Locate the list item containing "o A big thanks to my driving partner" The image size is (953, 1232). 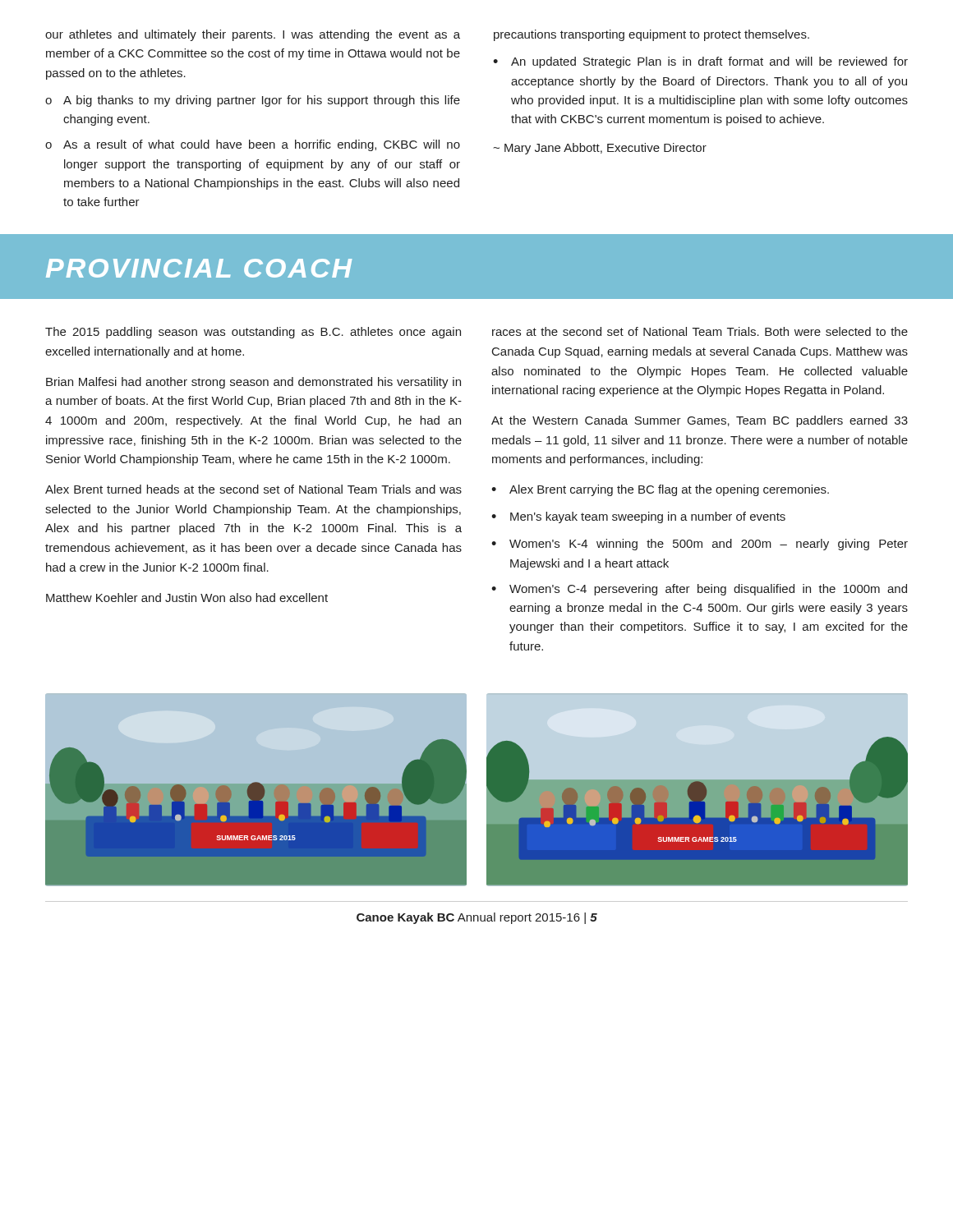[x=253, y=109]
